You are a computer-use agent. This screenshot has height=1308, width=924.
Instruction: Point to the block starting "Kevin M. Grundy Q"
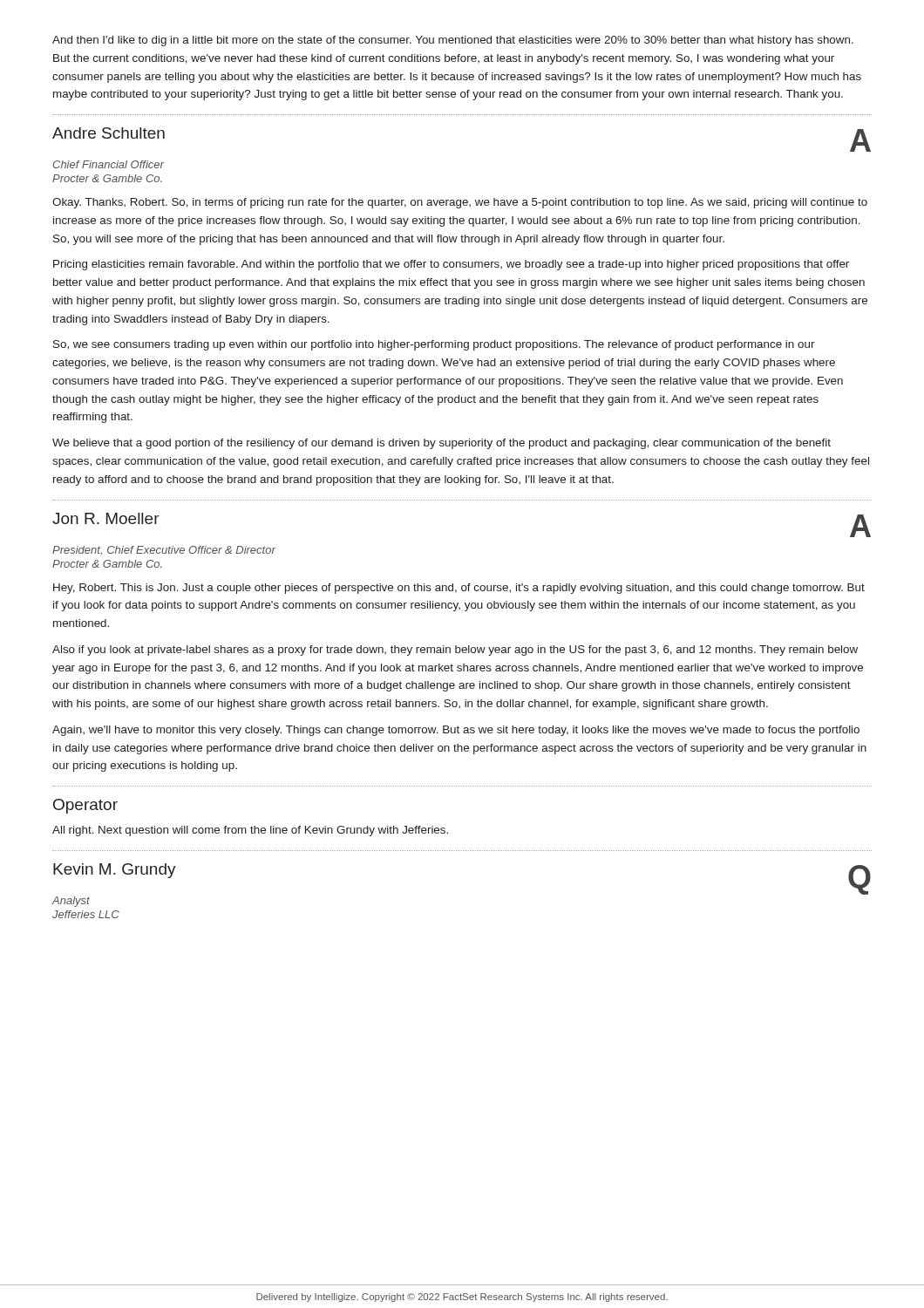click(x=171, y=877)
